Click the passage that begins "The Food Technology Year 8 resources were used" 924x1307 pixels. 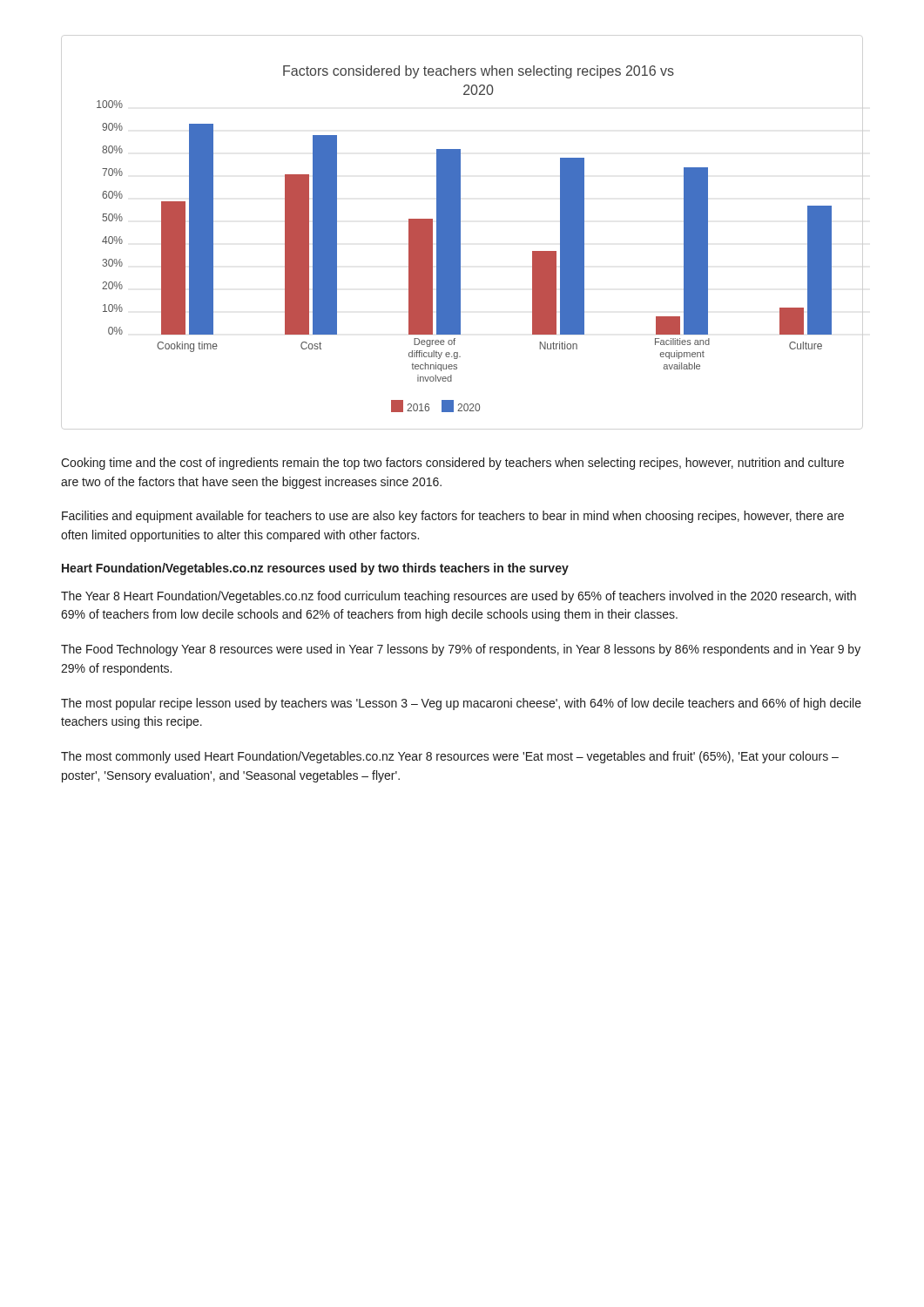[461, 659]
